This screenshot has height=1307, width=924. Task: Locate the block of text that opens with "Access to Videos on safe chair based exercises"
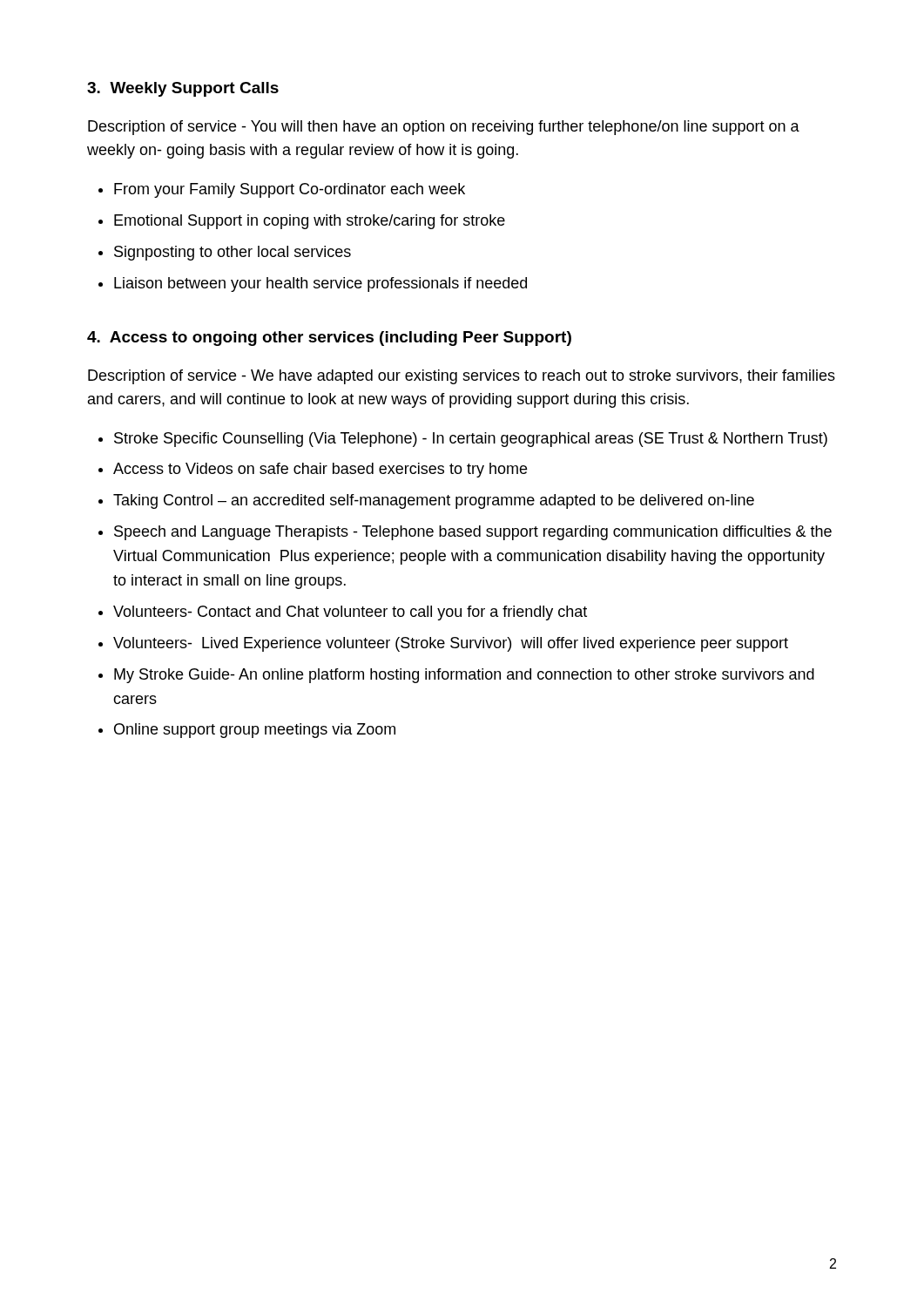pos(320,469)
